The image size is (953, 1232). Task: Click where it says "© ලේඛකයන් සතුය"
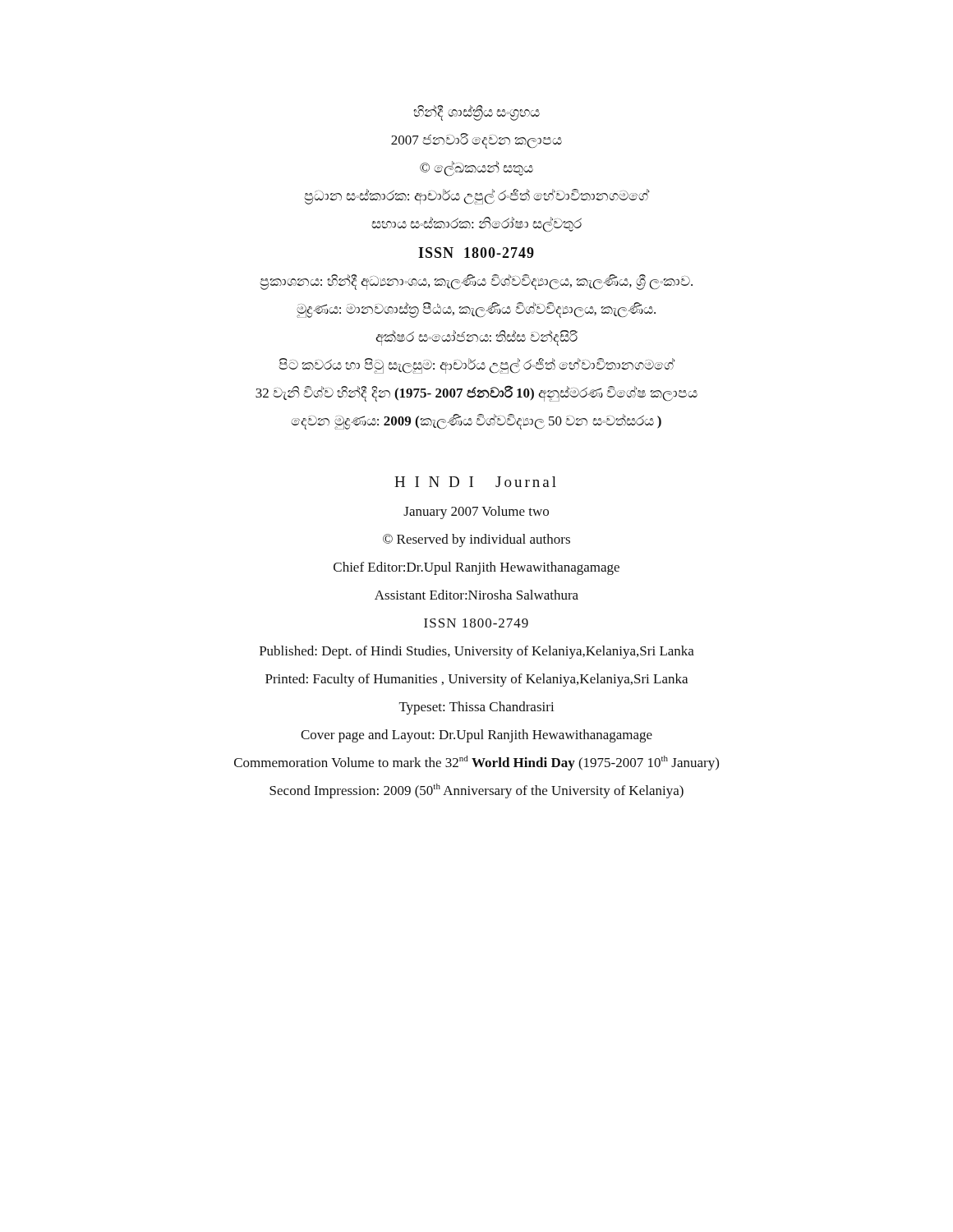pos(476,168)
